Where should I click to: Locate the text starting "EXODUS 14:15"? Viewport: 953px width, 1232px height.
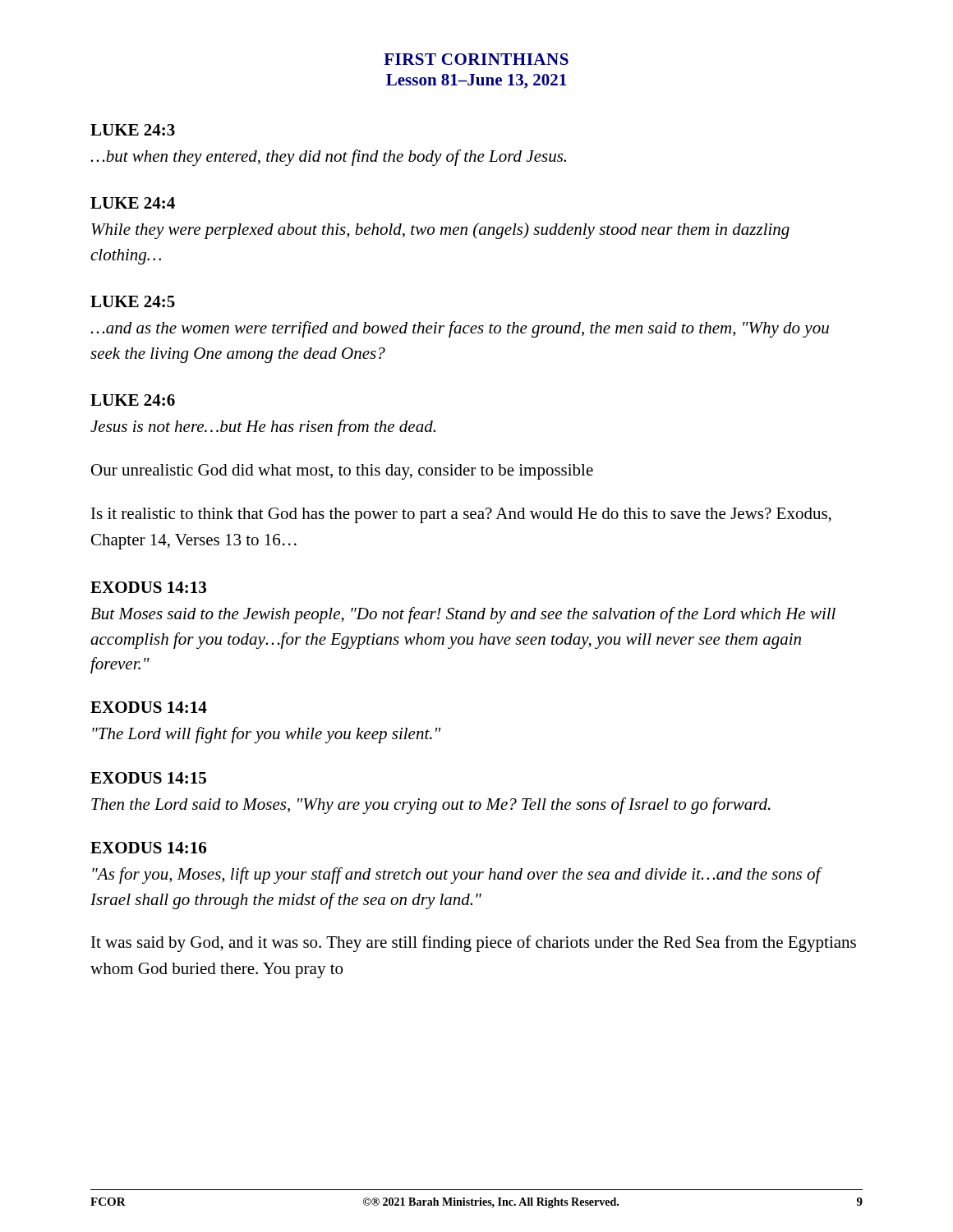[x=149, y=778]
